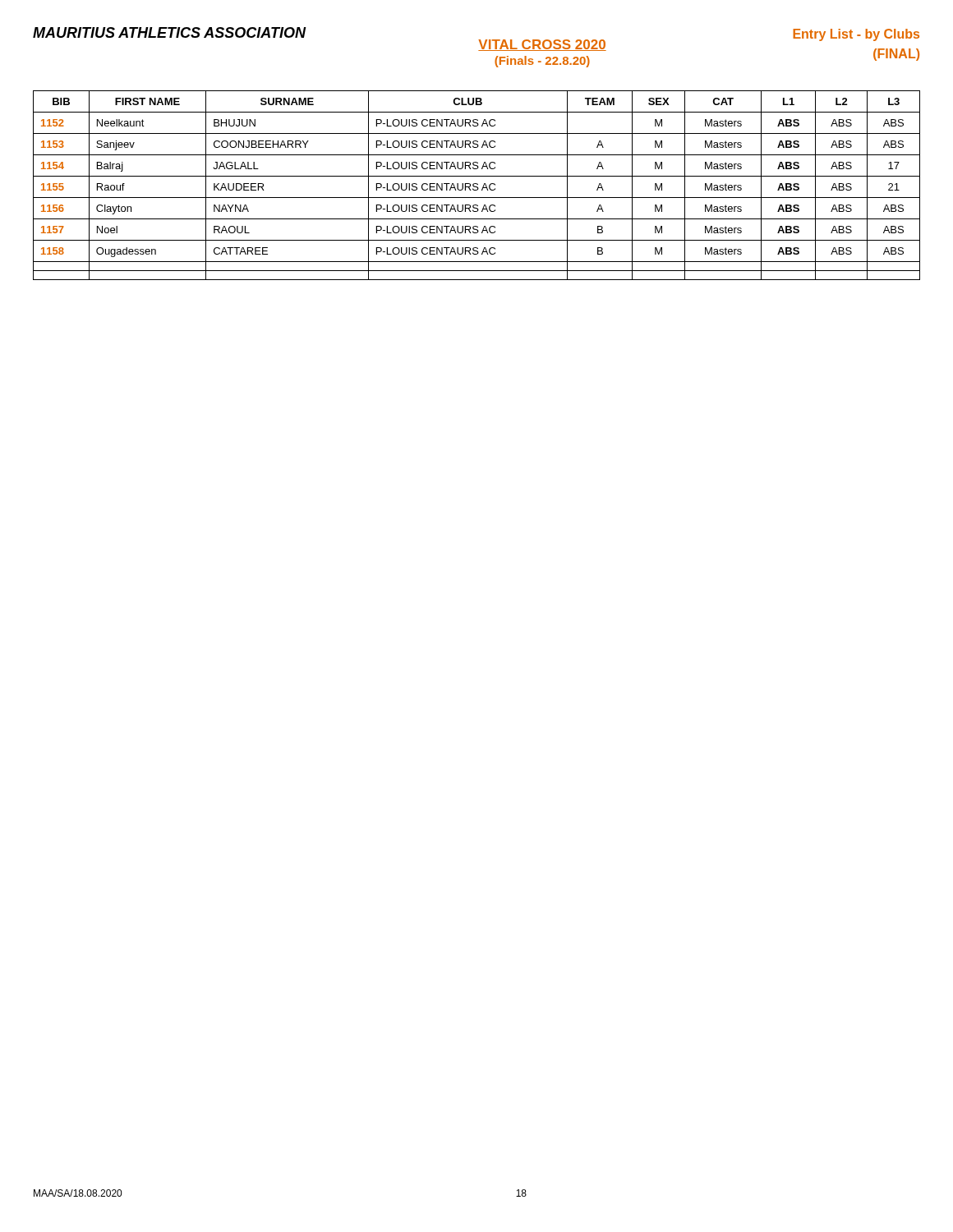Image resolution: width=953 pixels, height=1232 pixels.
Task: Click on the section header containing "Entry List -"
Action: [856, 44]
